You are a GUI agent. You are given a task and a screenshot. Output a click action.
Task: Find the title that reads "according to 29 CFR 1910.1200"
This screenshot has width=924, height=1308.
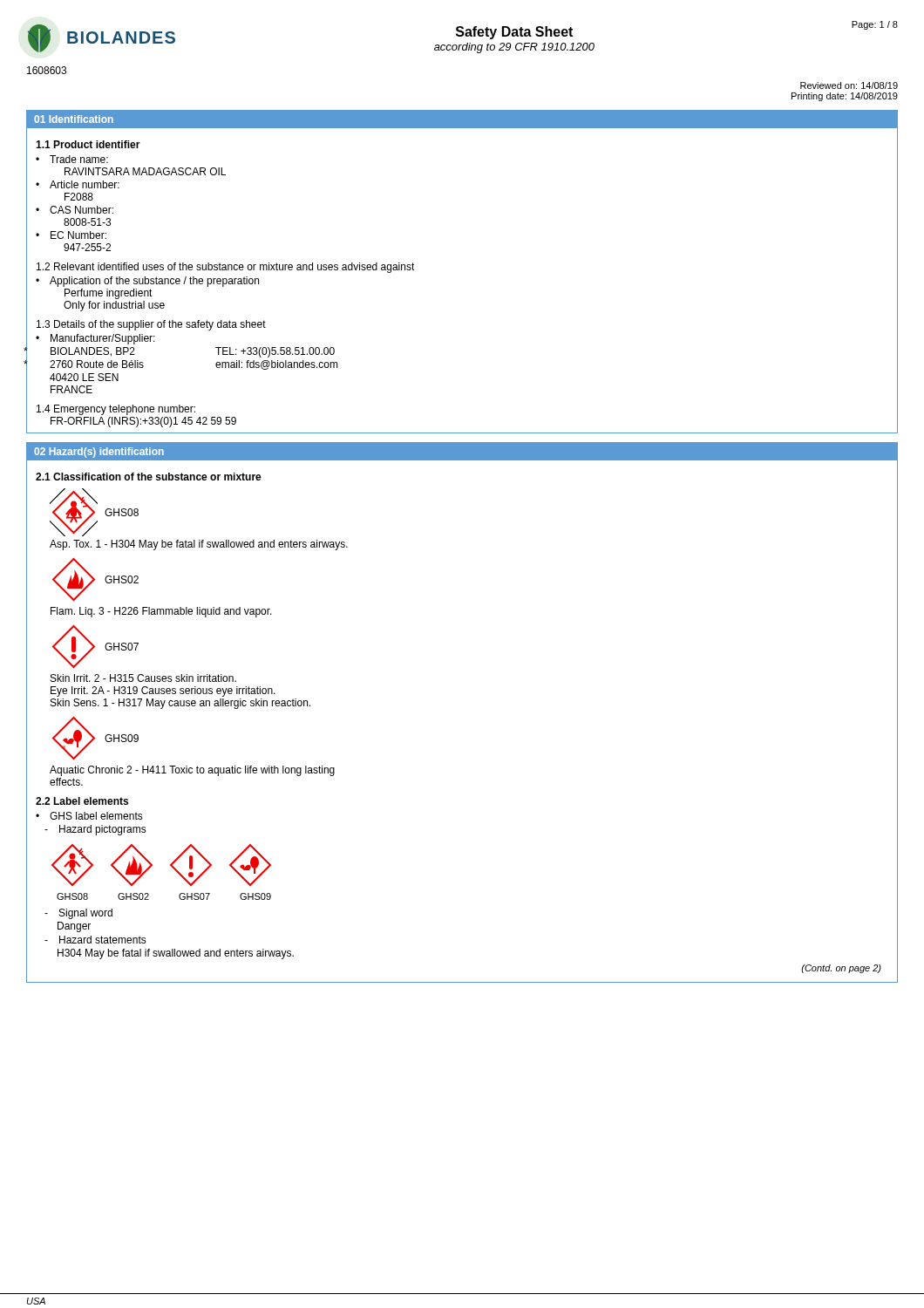514,47
